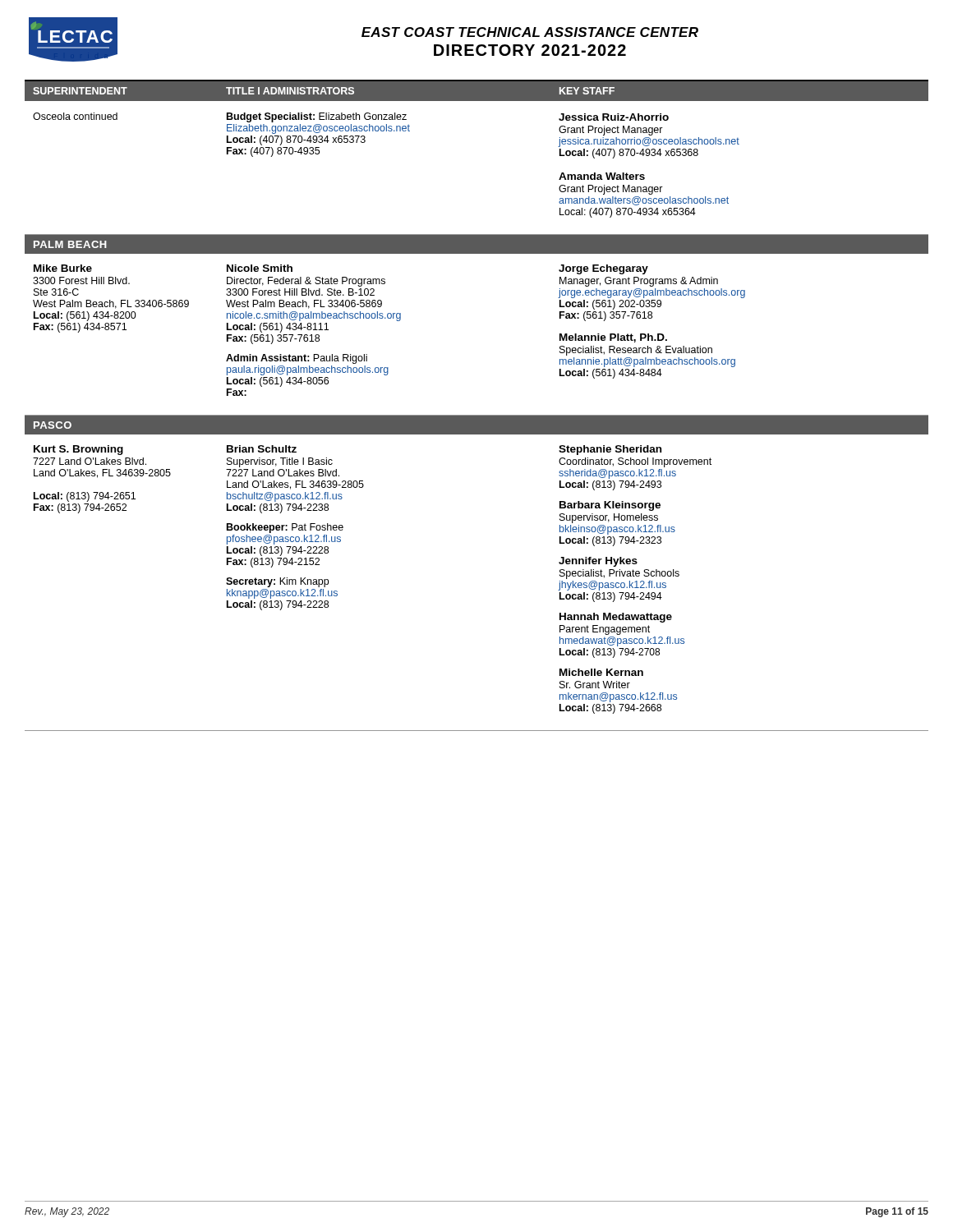Locate the text block that says "Jorge Echegaray Manager,"

point(739,292)
